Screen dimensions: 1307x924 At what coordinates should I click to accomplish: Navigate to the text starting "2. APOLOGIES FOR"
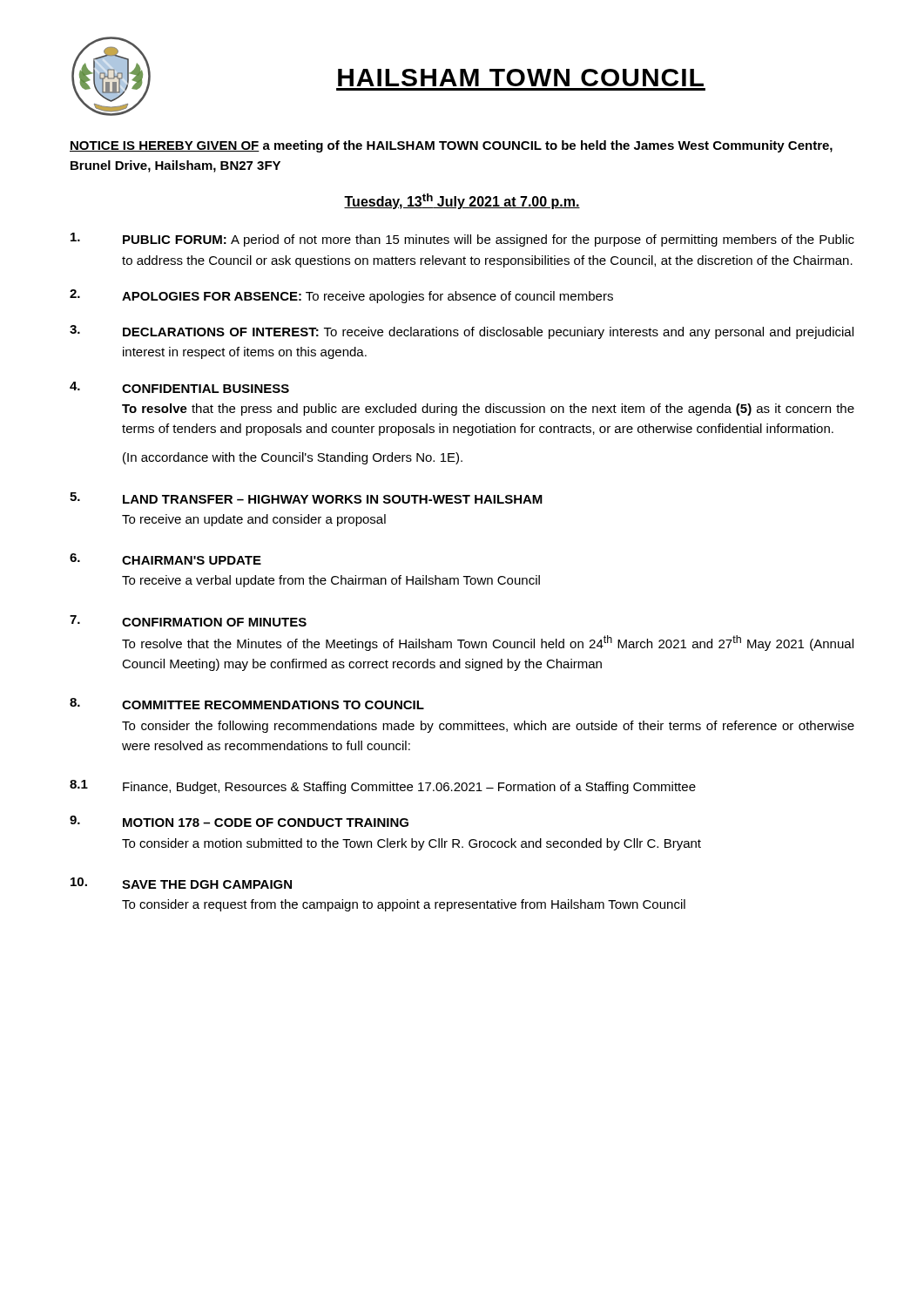(462, 296)
